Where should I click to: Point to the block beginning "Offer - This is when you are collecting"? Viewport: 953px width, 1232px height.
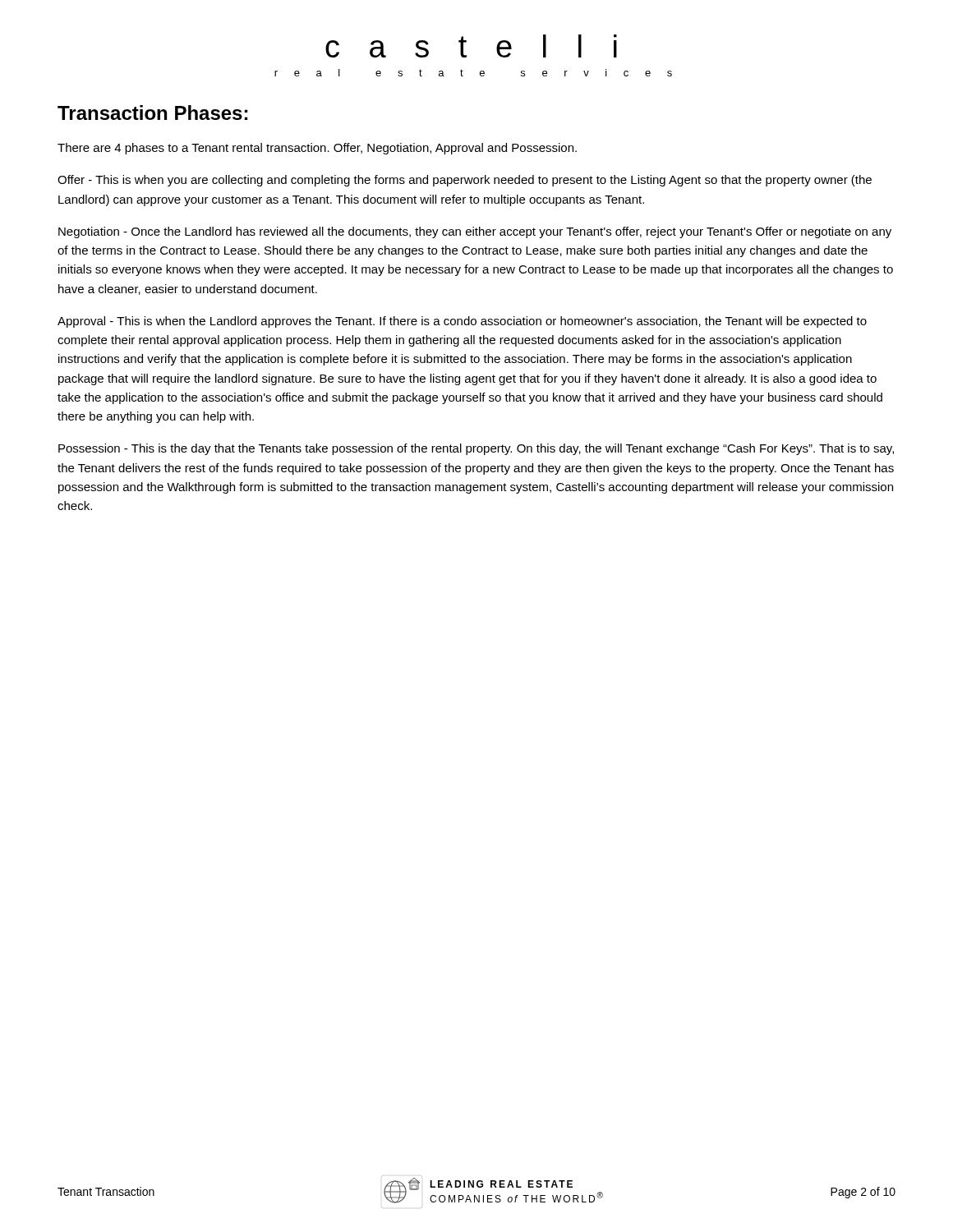point(465,189)
